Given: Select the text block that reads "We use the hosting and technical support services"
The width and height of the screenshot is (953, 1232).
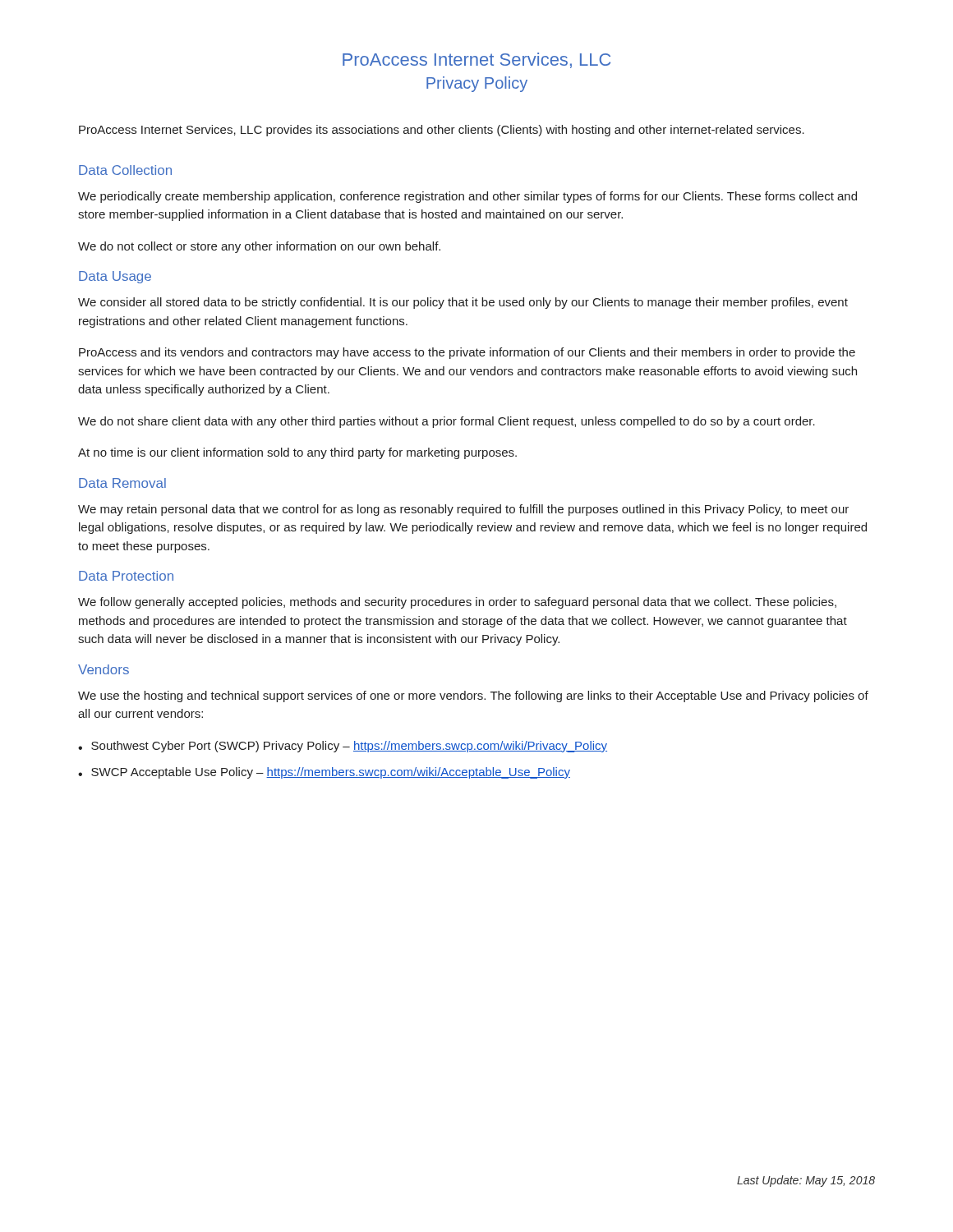Looking at the screenshot, I should pyautogui.click(x=473, y=704).
